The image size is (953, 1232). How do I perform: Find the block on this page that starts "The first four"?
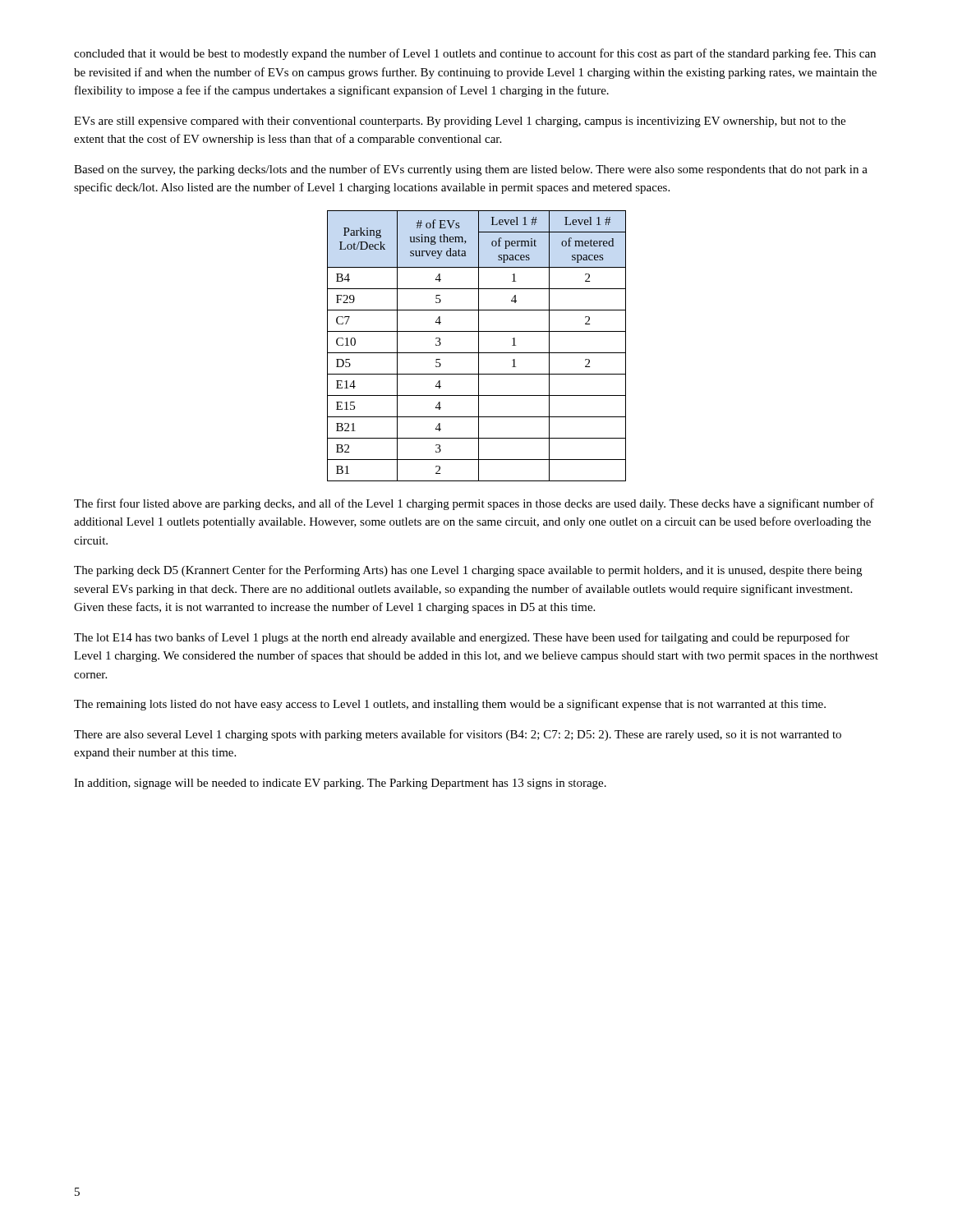pos(476,522)
